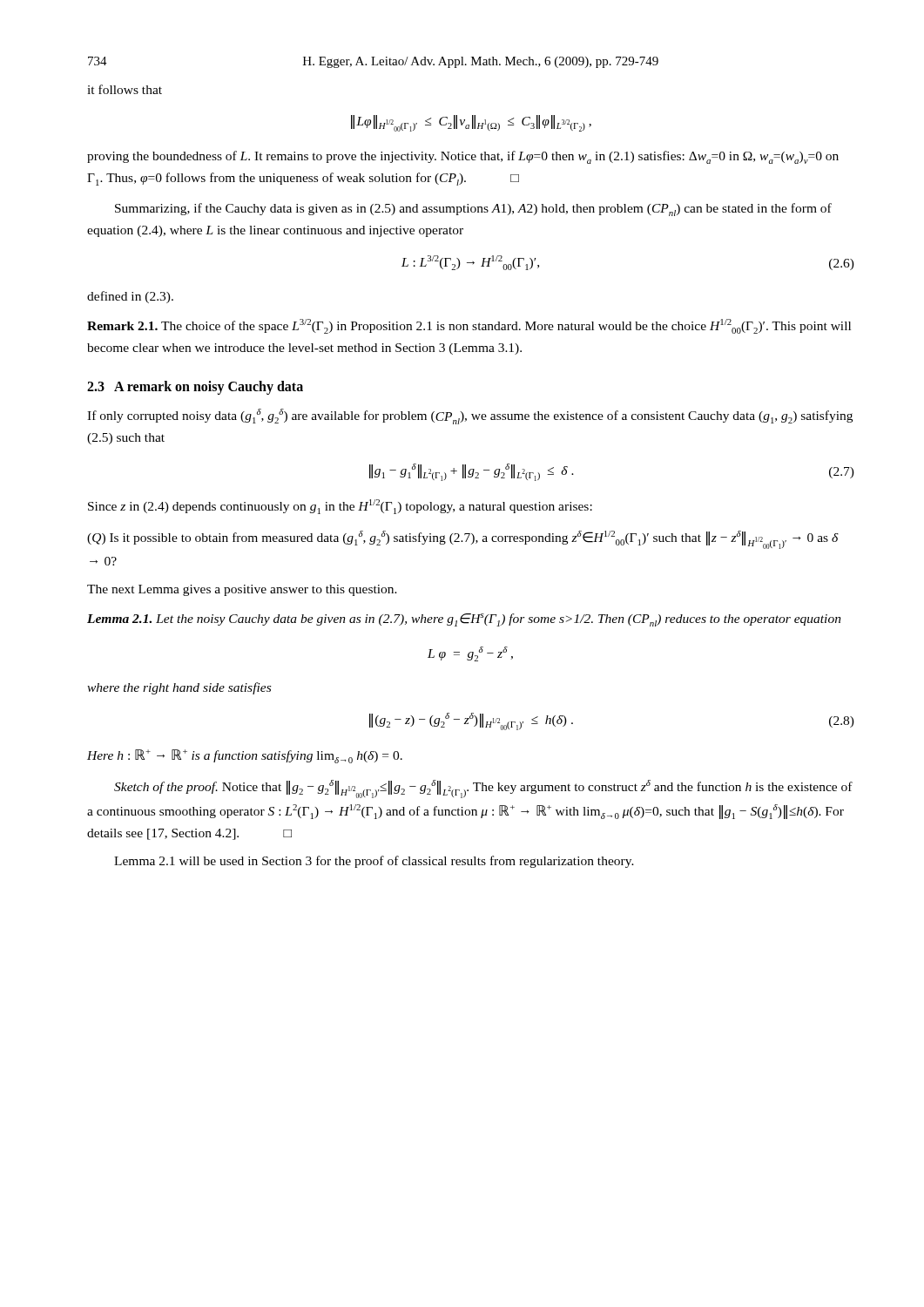
Task: Click on the text block containing "Remark 2.1. The choice of the space L3/2(Γ2)"
Action: tap(471, 336)
